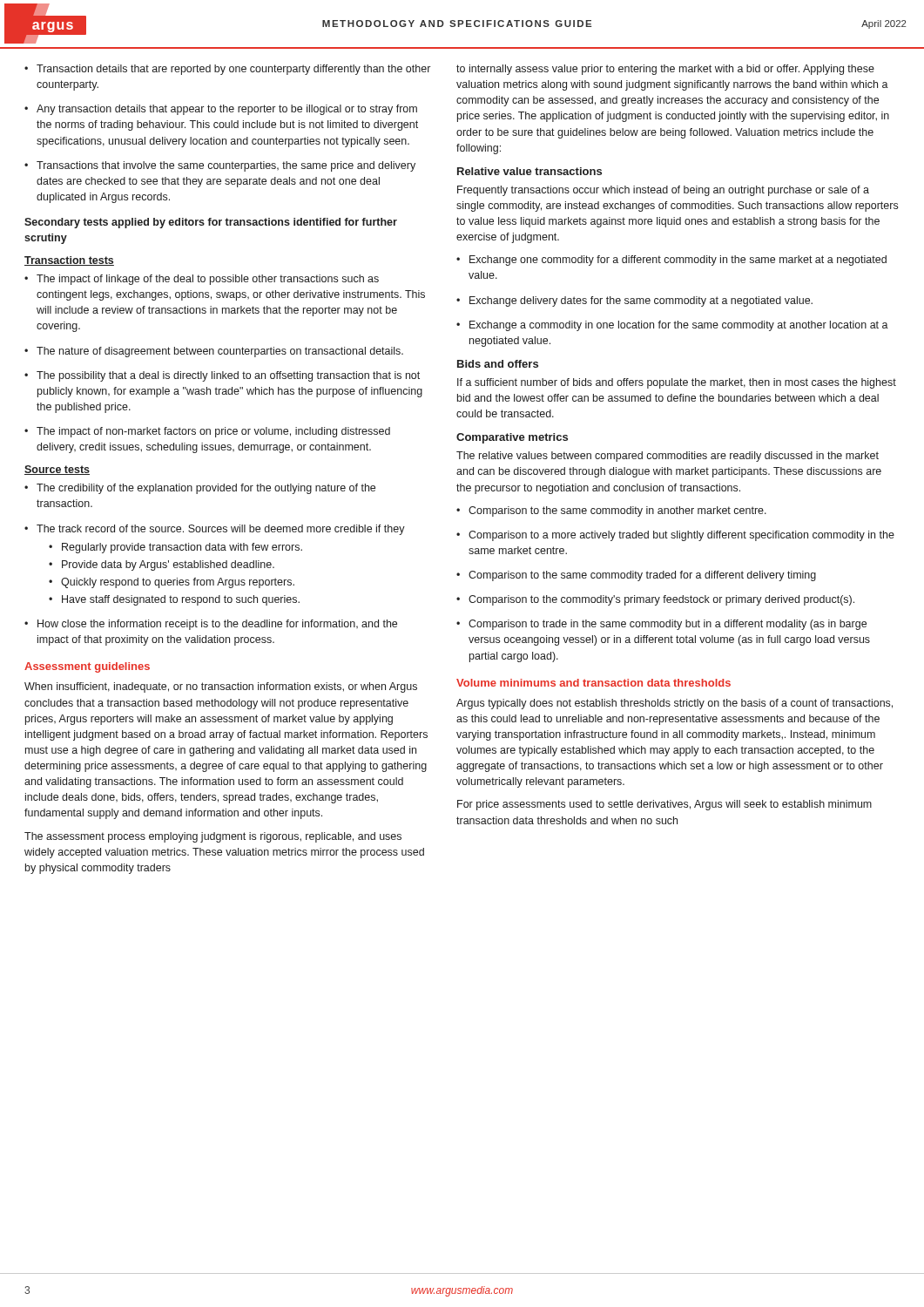The width and height of the screenshot is (924, 1307).
Task: Navigate to the passage starting "When insufficient, inadequate, or no transaction"
Action: point(226,750)
